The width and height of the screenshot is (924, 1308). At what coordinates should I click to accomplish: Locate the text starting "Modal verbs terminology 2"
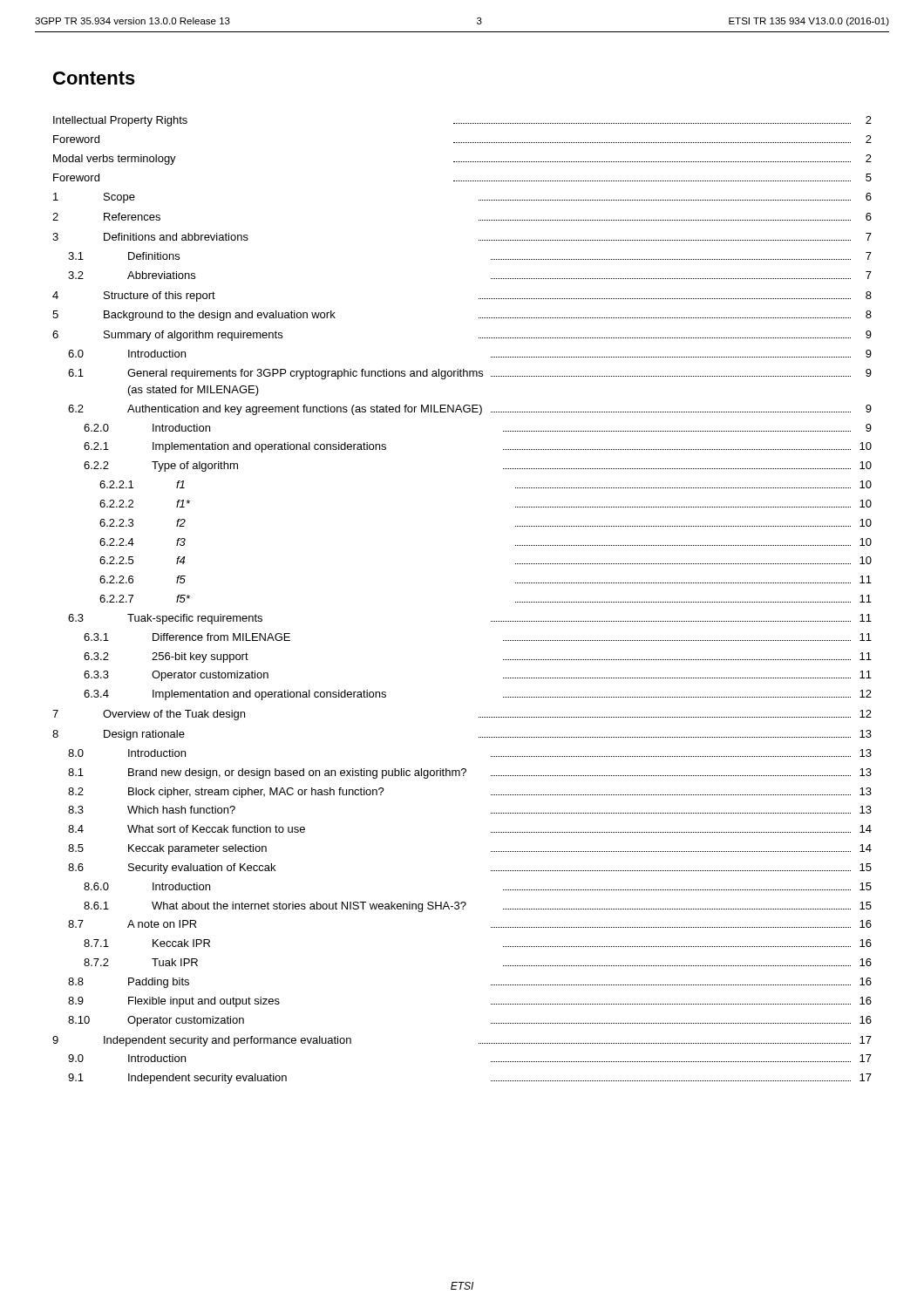pos(462,159)
